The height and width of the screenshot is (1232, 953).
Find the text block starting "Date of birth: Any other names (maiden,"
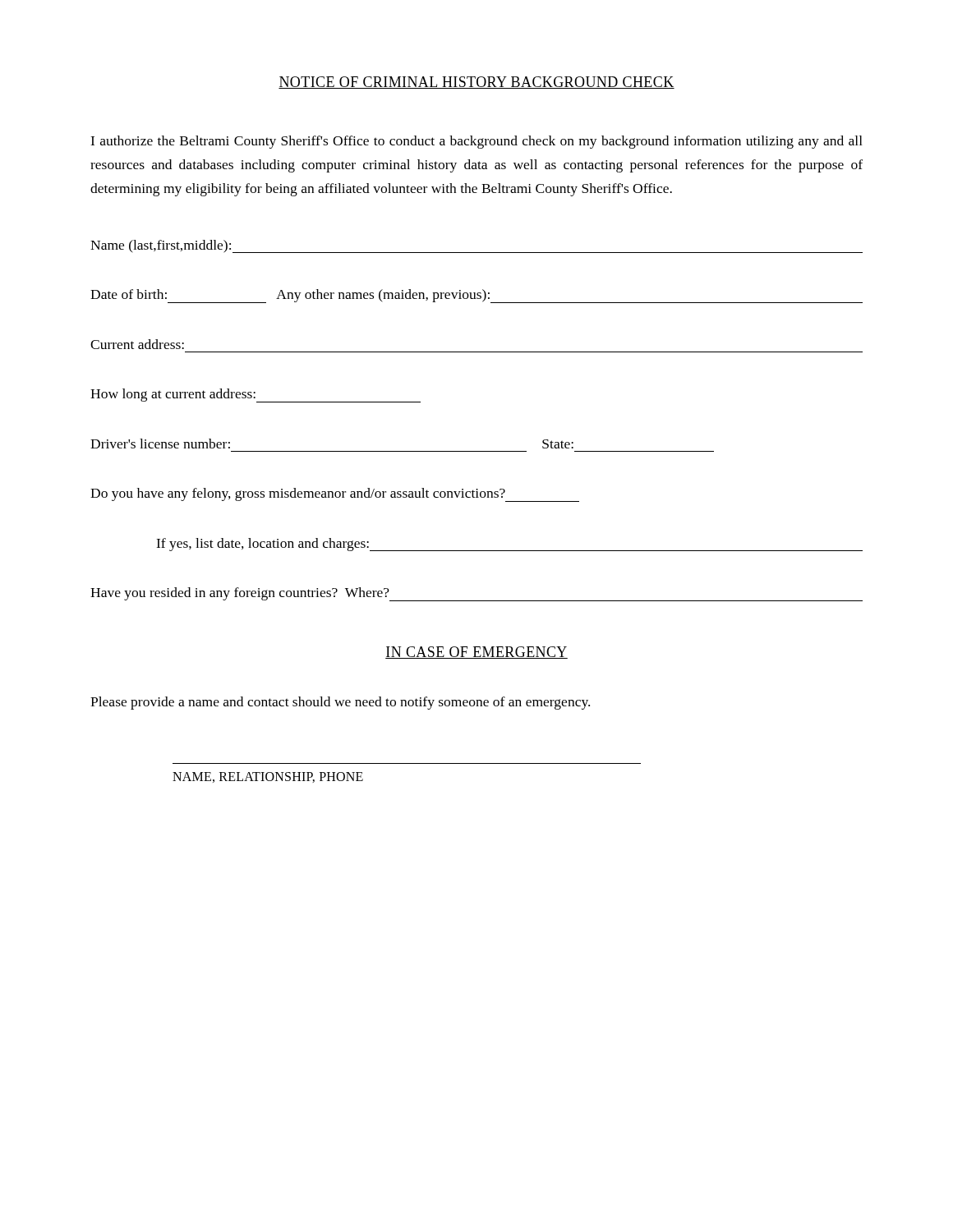tap(476, 294)
